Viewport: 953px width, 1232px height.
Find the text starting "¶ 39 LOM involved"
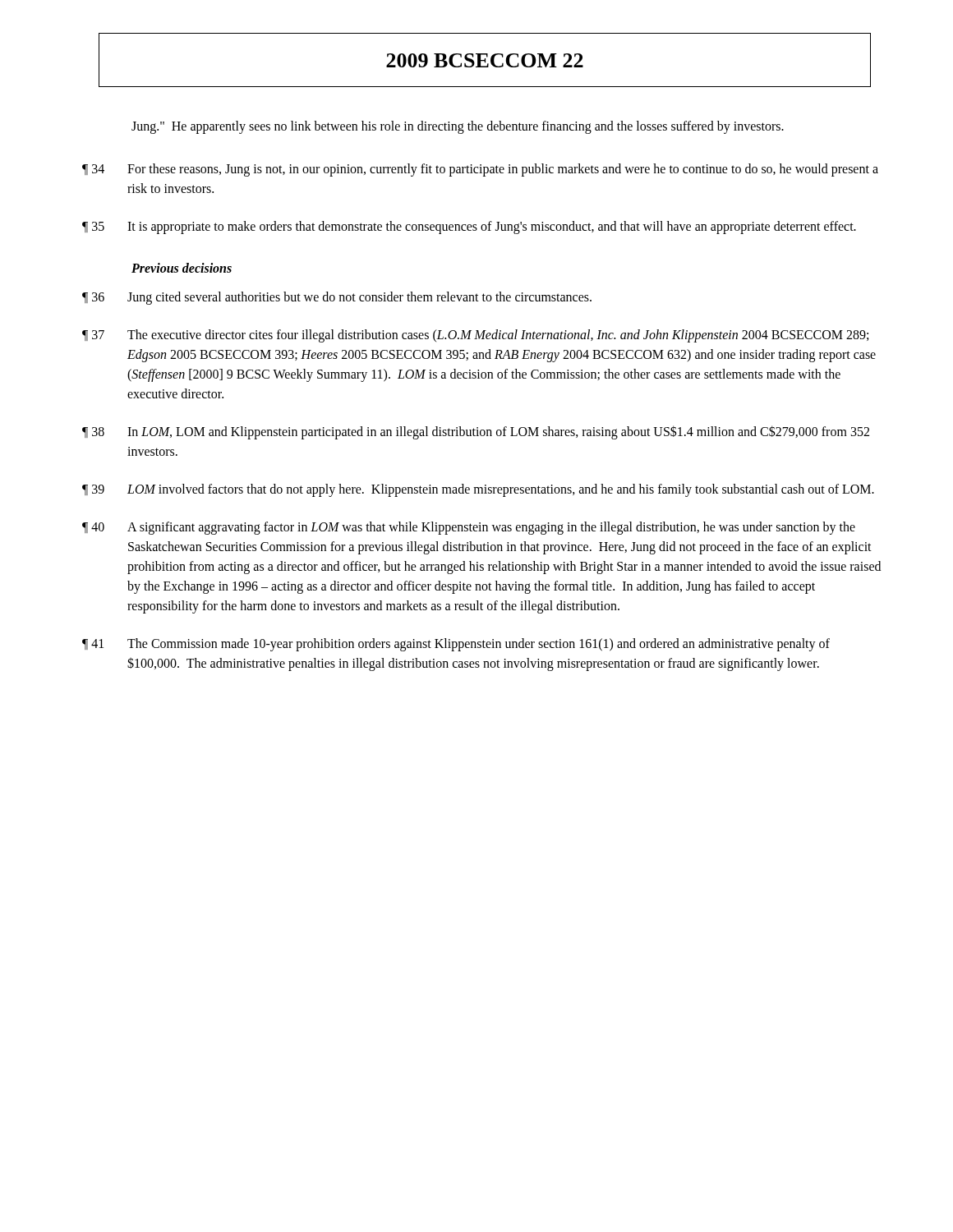(485, 489)
